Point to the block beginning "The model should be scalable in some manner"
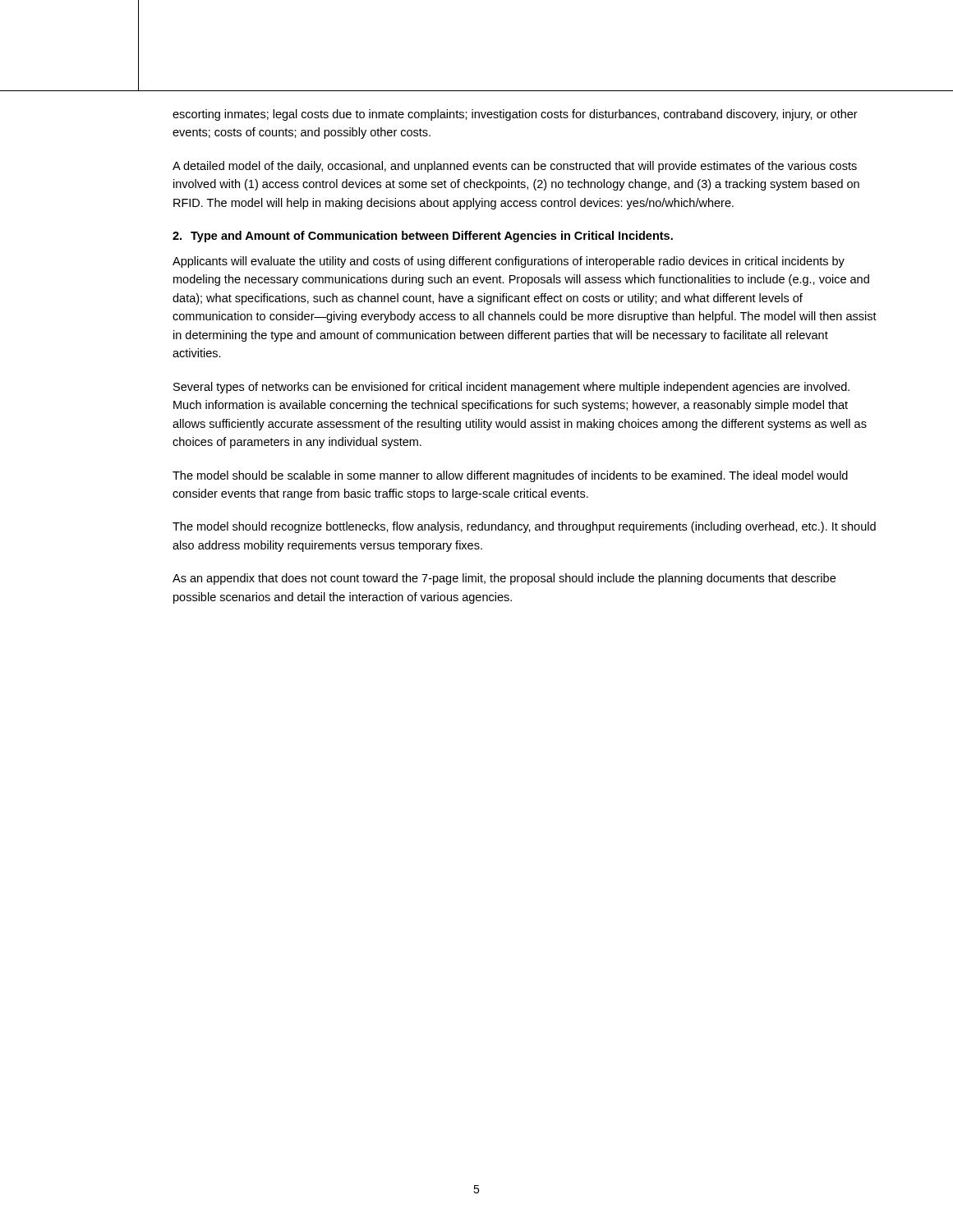953x1232 pixels. point(510,484)
